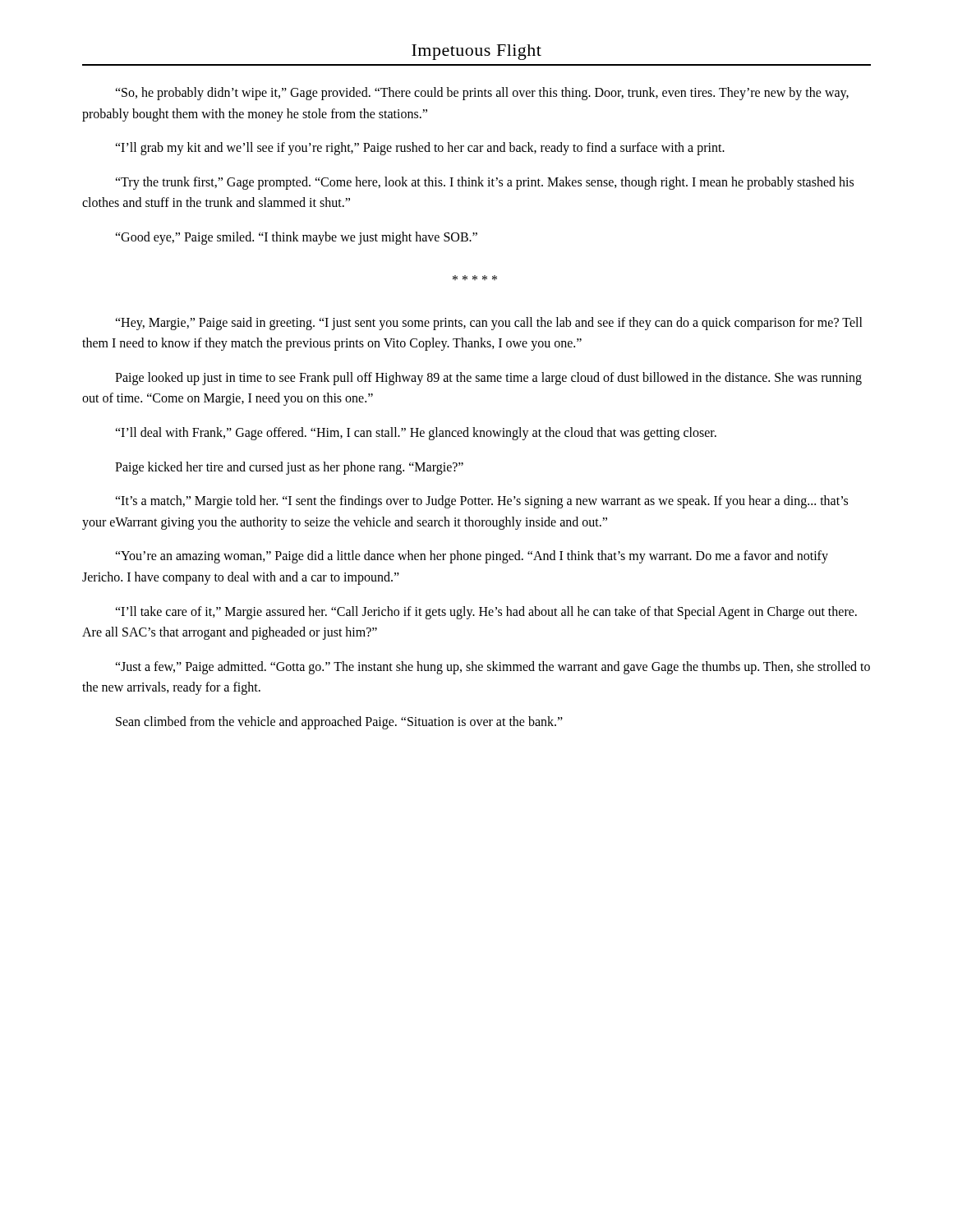Find the text block that reads "Paige looked up just in time to see"

tap(472, 388)
